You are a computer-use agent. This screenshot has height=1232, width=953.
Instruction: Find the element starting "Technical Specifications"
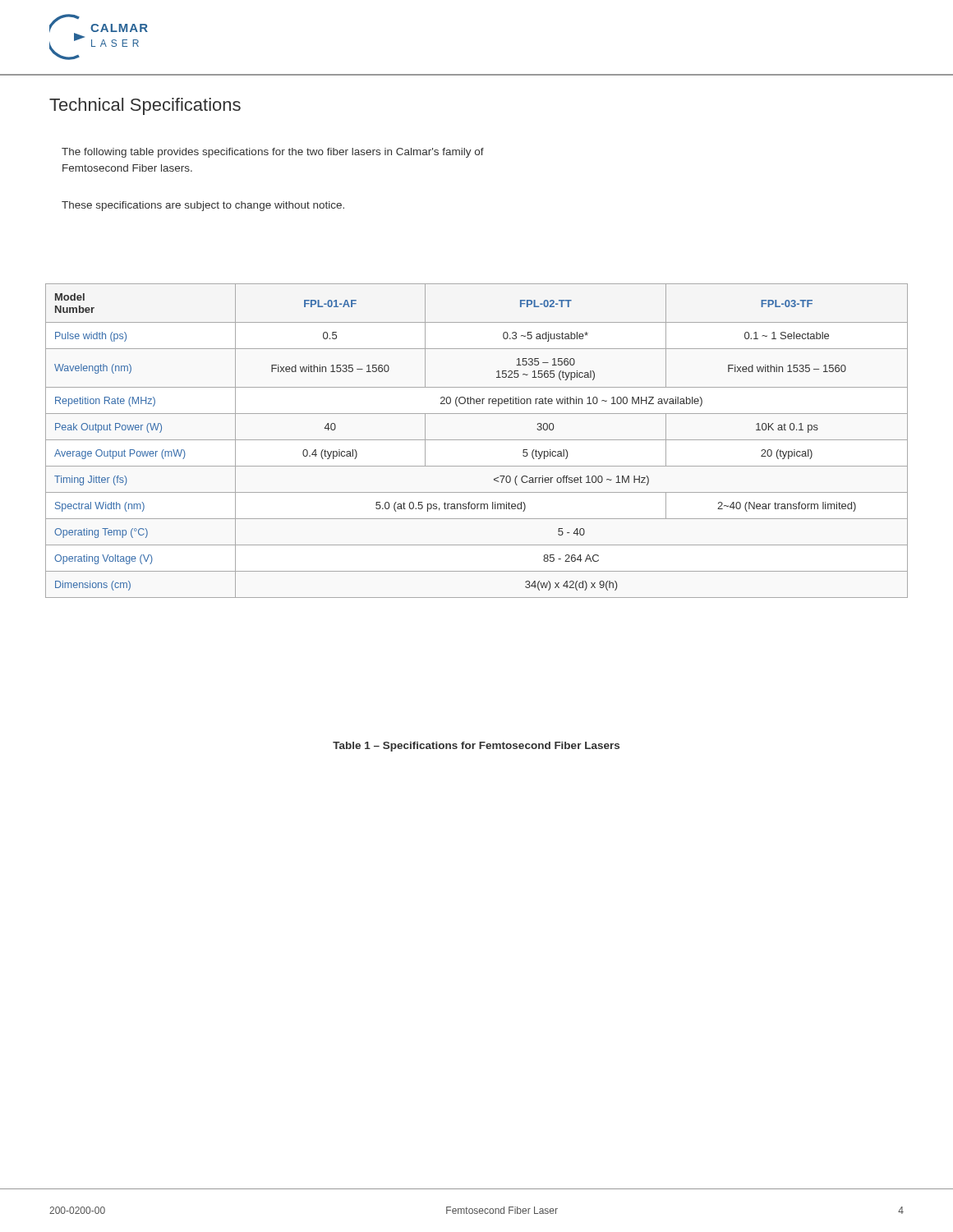click(145, 105)
